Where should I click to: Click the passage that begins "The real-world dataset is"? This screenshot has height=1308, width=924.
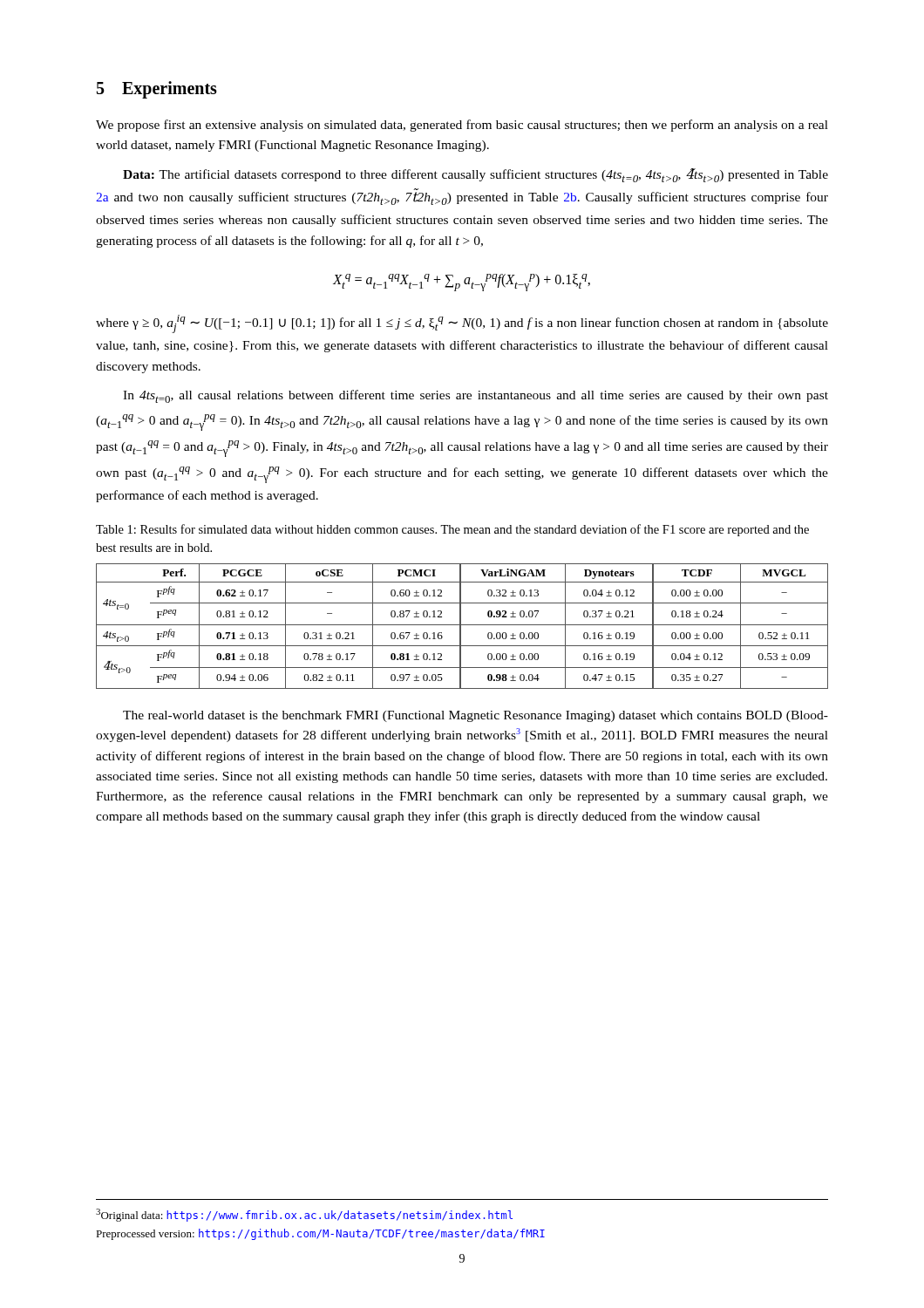click(x=462, y=766)
